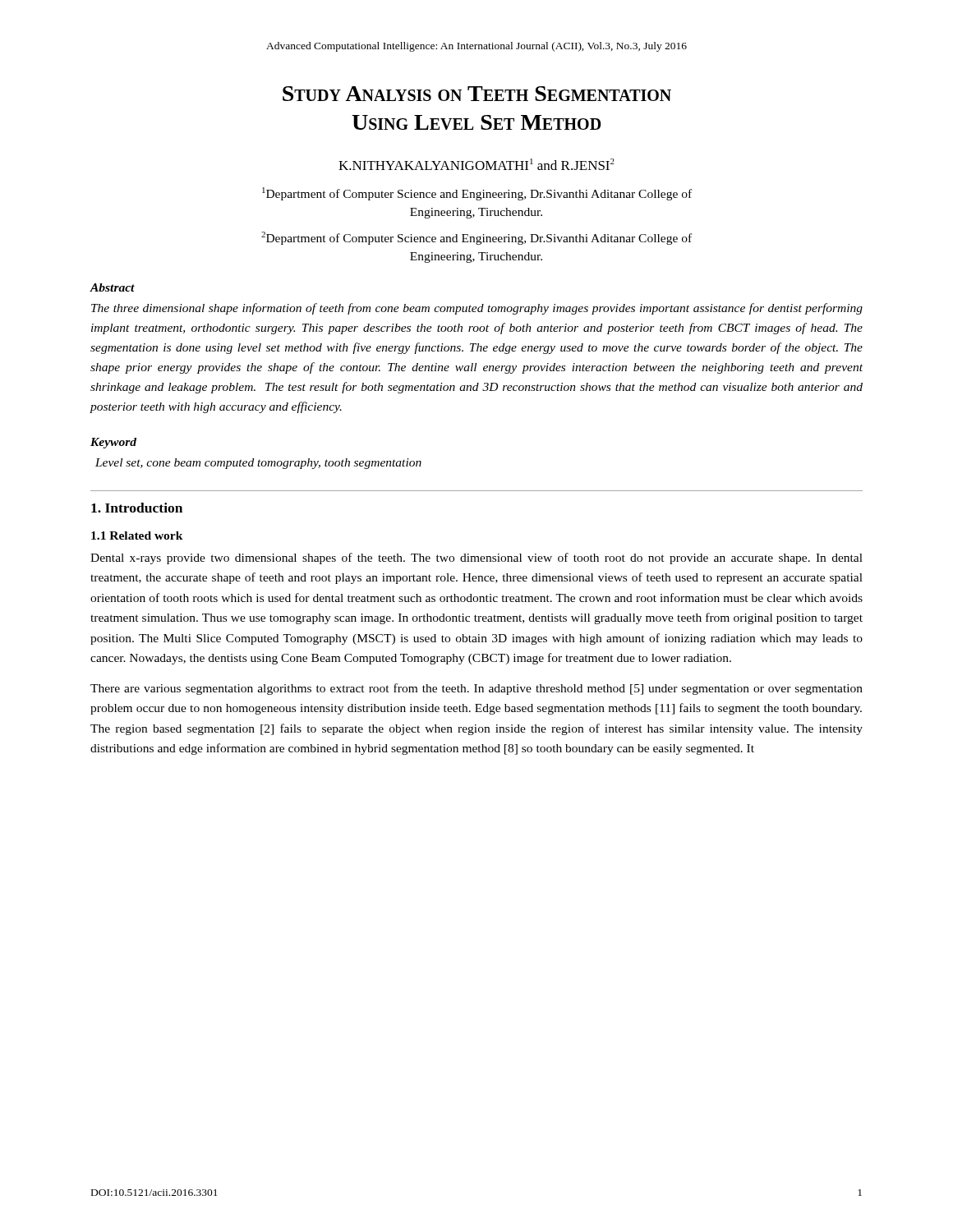Screen dimensions: 1232x953
Task: Locate the text block that says "Level set, cone beam computed"
Action: pos(257,462)
